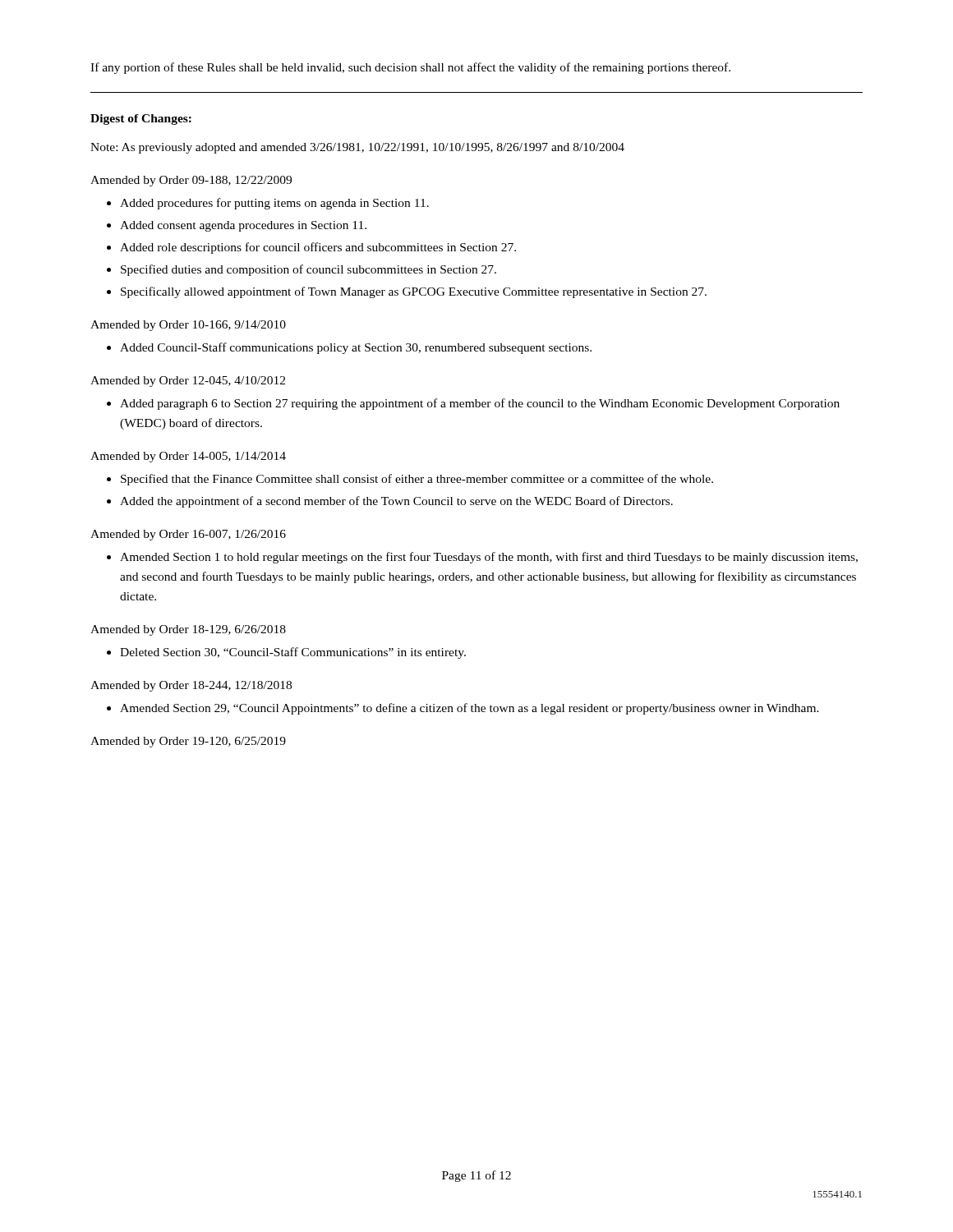Locate the passage starting "Amended by Order 10-166, 9/14/2010"
The height and width of the screenshot is (1232, 953).
click(188, 324)
